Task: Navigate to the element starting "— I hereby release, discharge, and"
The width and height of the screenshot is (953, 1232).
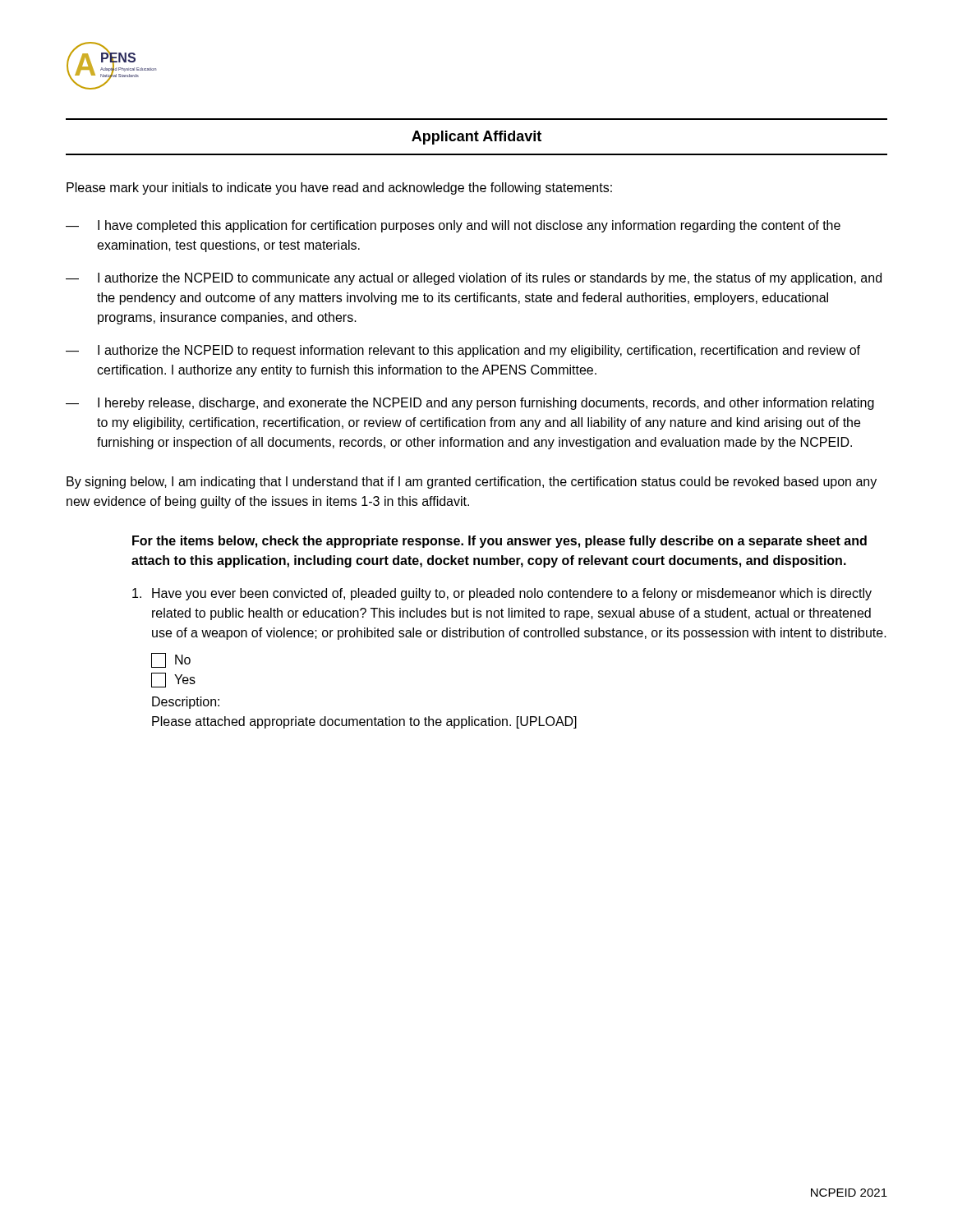Action: [x=476, y=423]
